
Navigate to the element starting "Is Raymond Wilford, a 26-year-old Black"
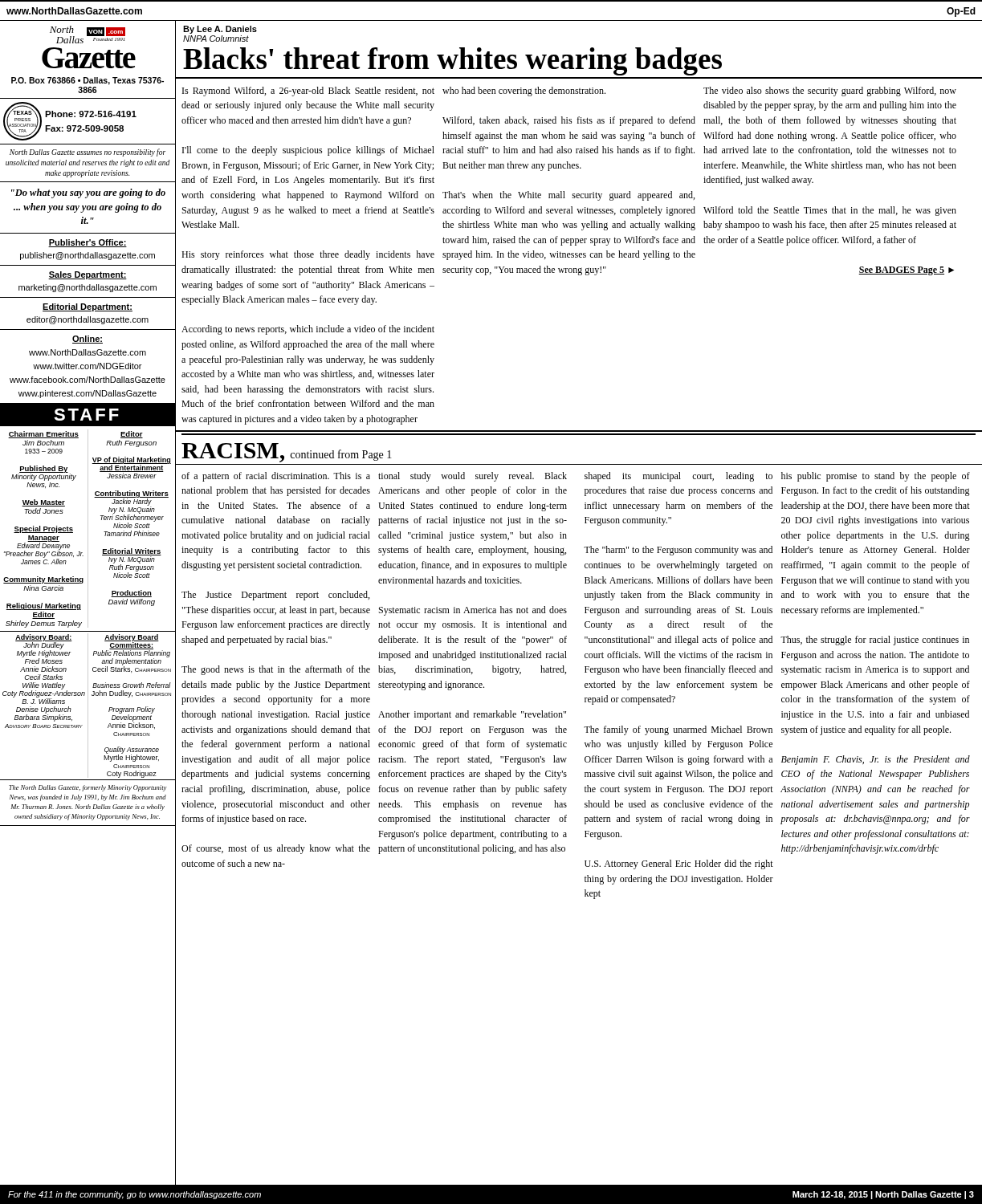(x=308, y=255)
